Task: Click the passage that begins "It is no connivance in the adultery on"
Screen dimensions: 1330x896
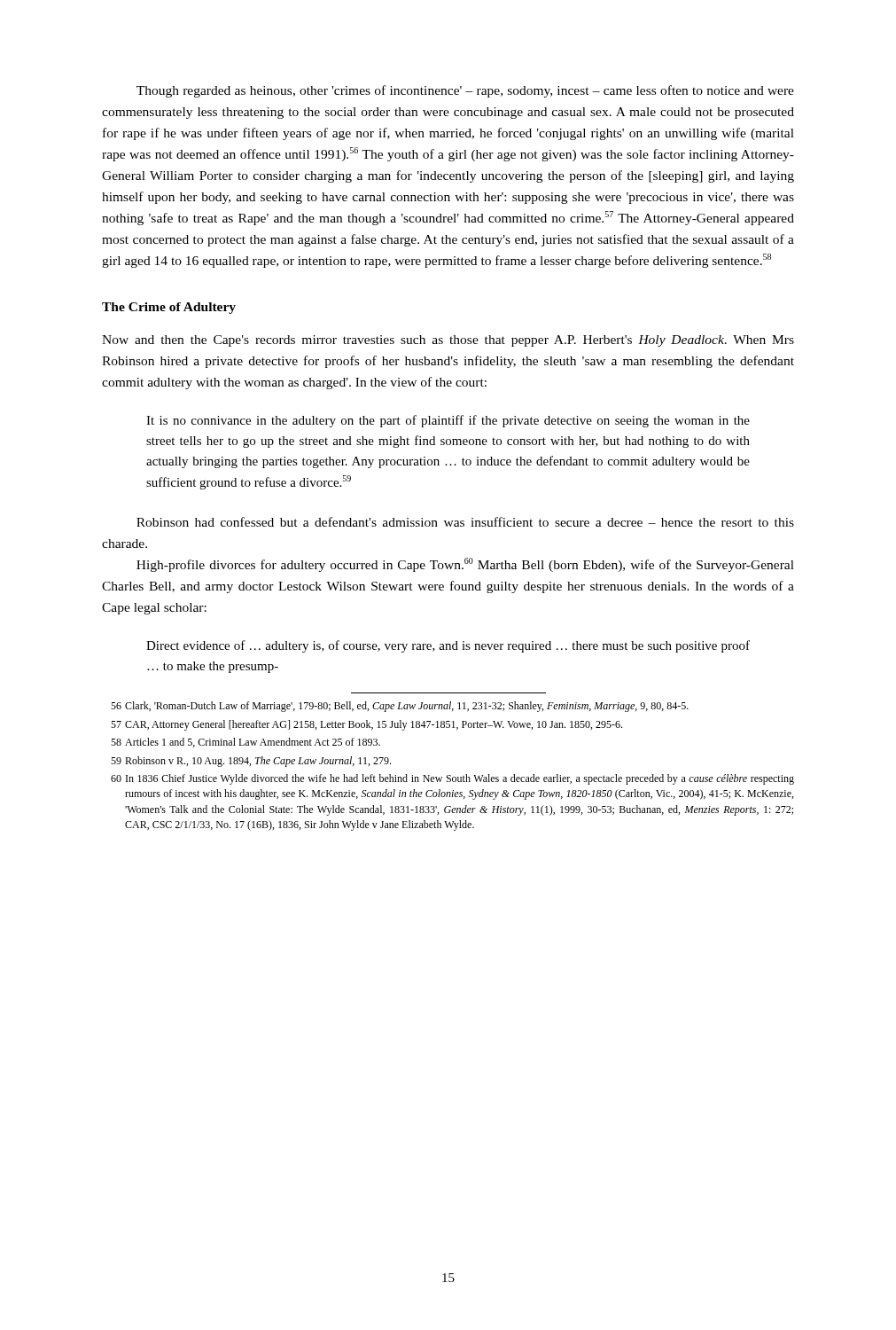Action: click(x=448, y=451)
